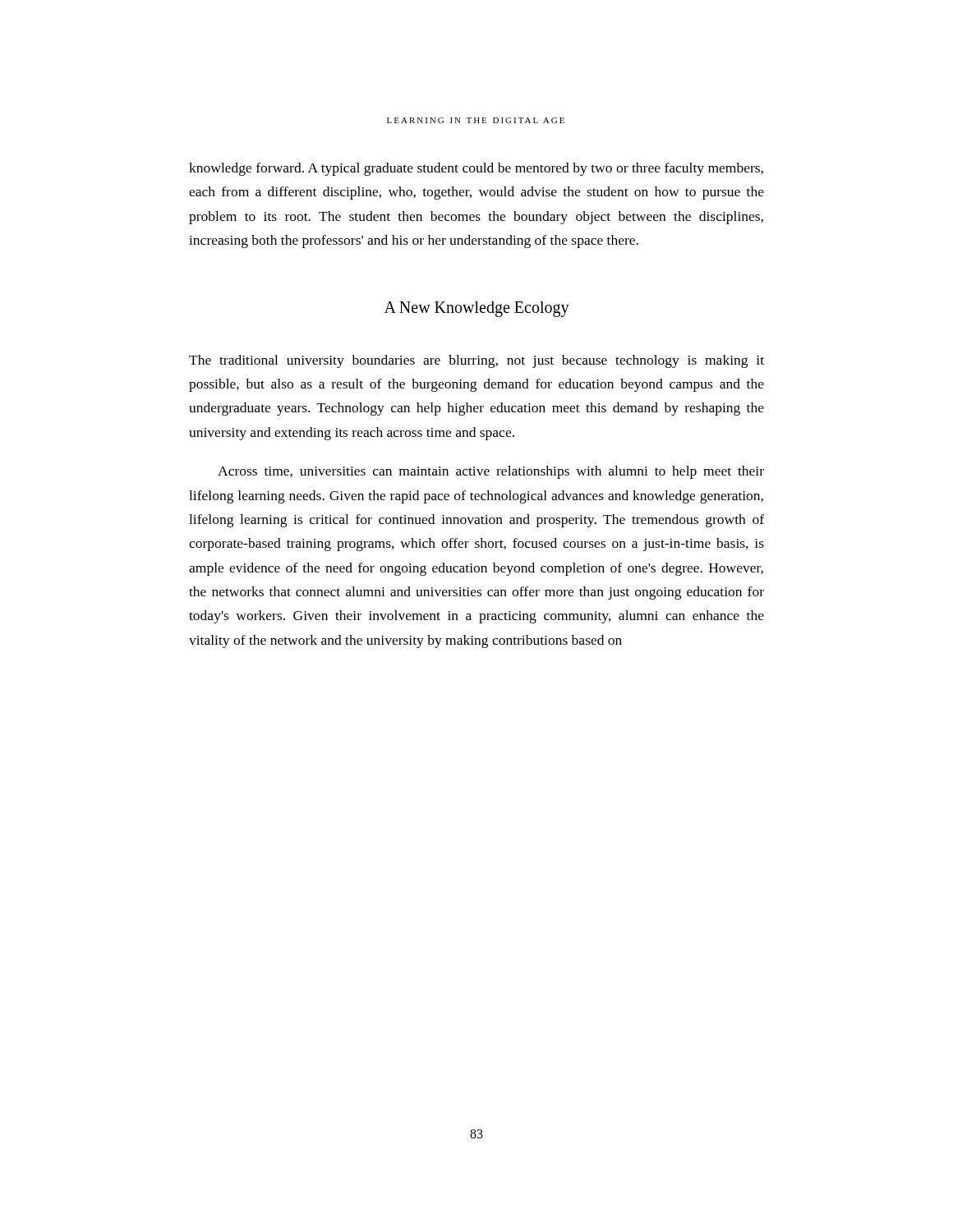The height and width of the screenshot is (1232, 953).
Task: Point to the block beginning "knowledge forward. A typical graduate"
Action: (476, 204)
